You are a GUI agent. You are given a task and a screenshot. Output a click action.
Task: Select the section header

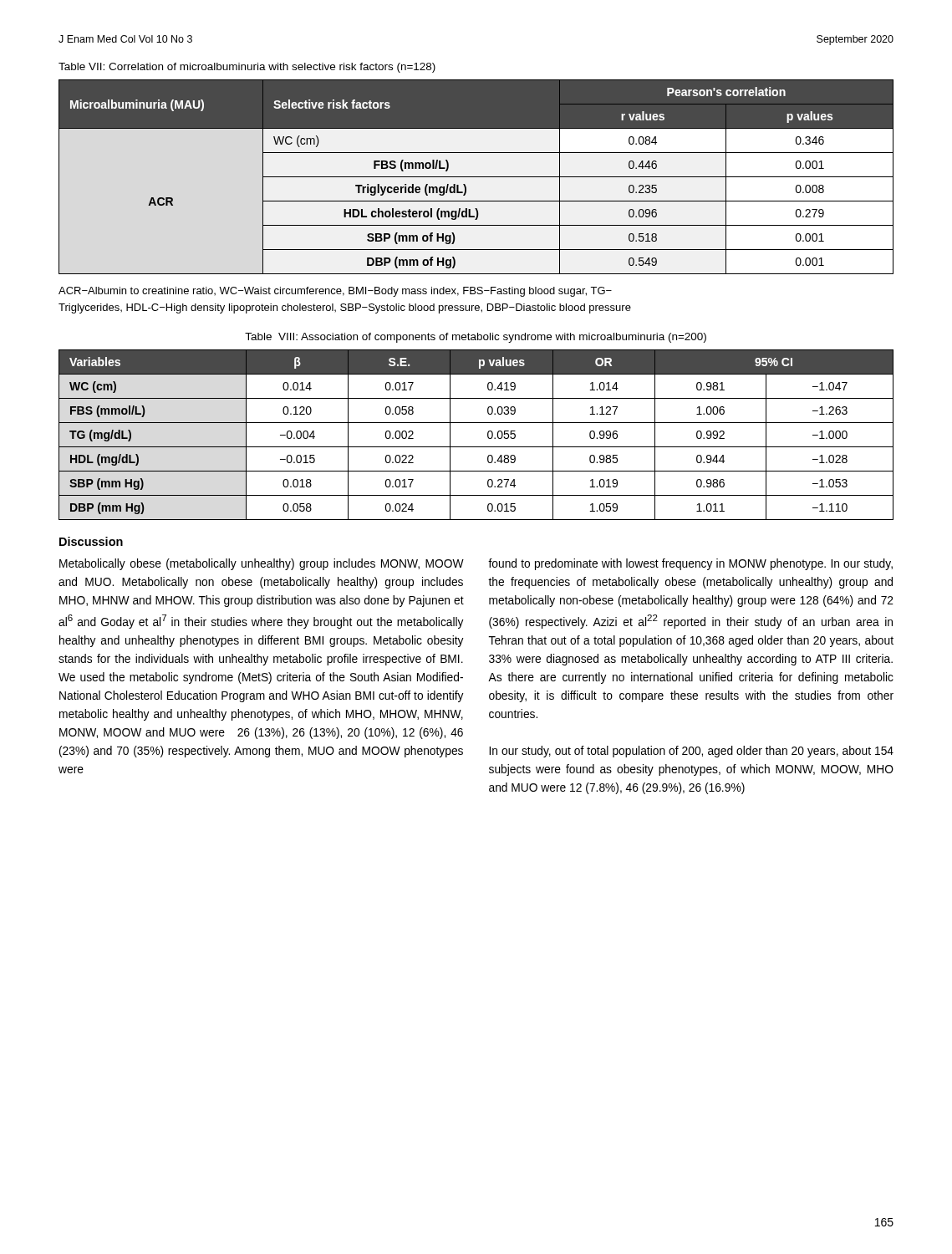(x=91, y=542)
